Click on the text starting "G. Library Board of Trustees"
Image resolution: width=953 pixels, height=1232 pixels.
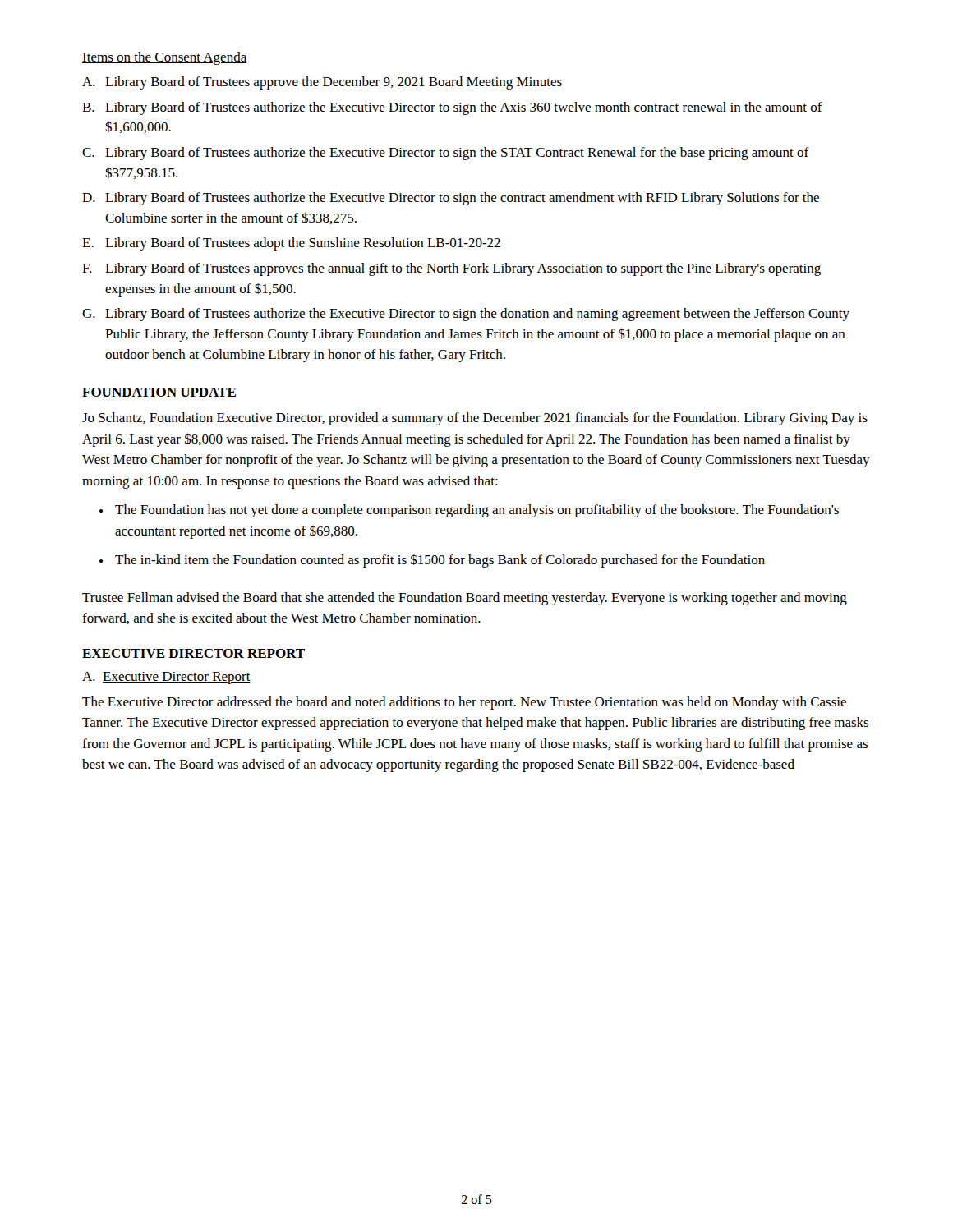476,335
